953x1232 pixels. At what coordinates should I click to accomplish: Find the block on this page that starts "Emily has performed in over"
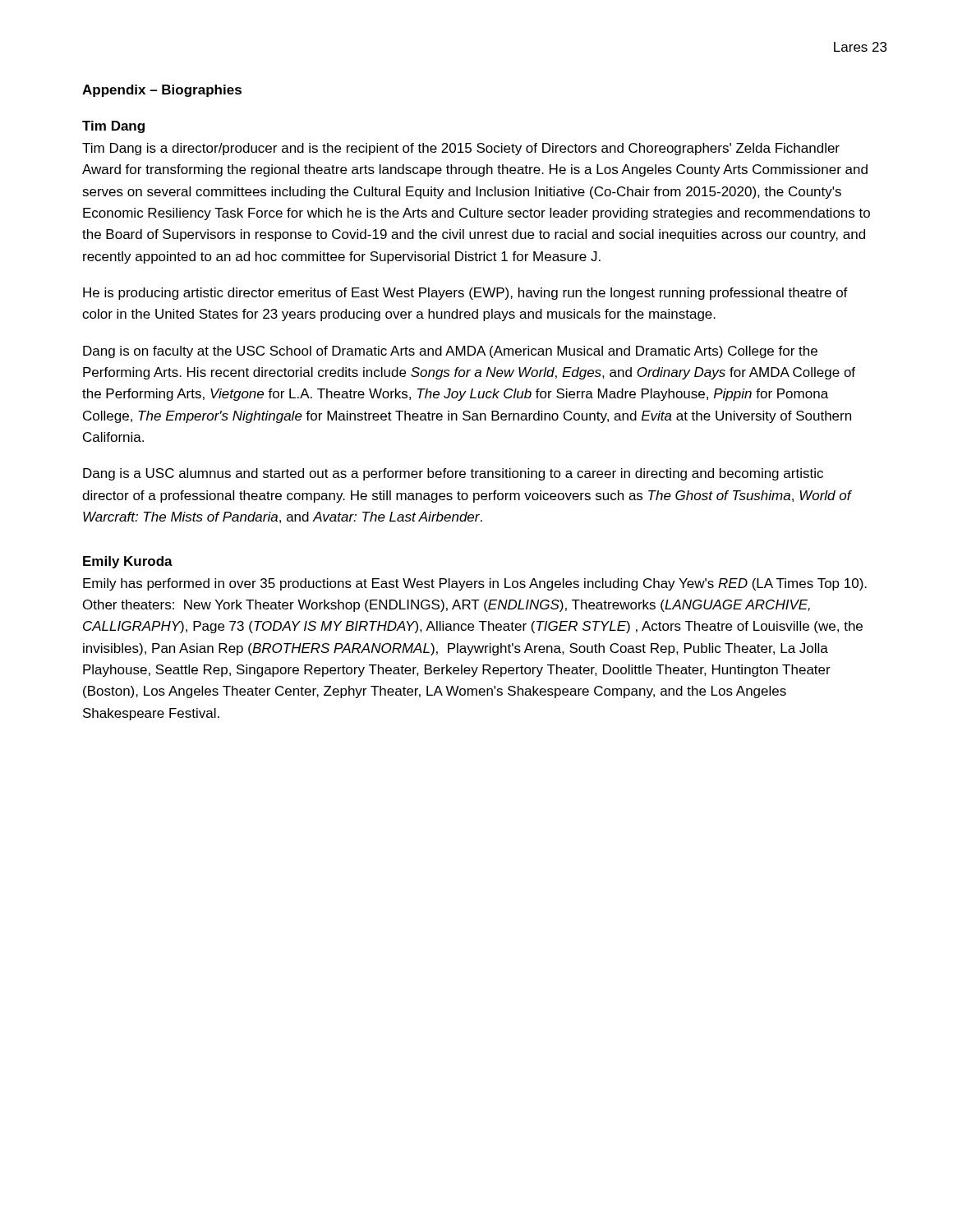[475, 648]
